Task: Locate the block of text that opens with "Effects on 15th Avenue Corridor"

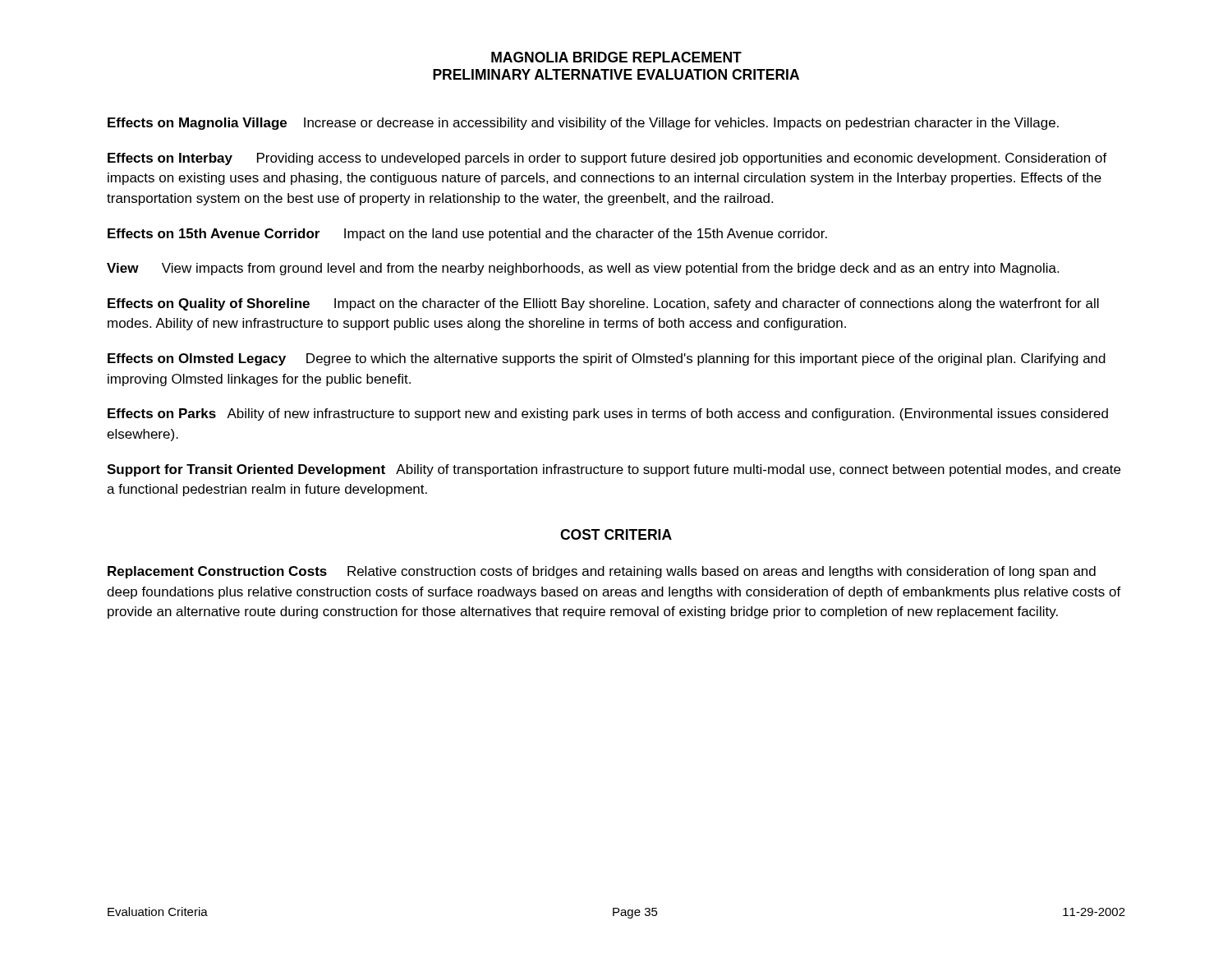Action: click(x=467, y=233)
